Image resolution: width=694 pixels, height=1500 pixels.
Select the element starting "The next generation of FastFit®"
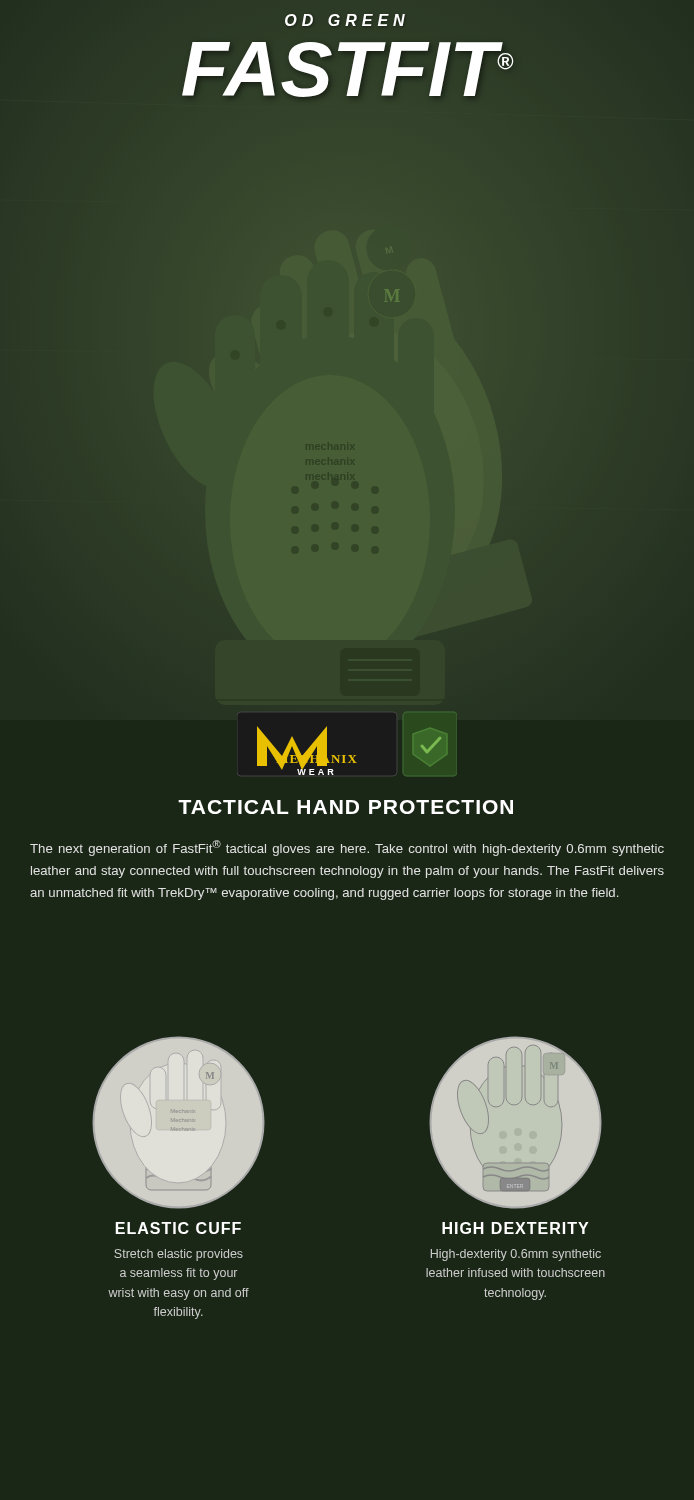pos(347,869)
